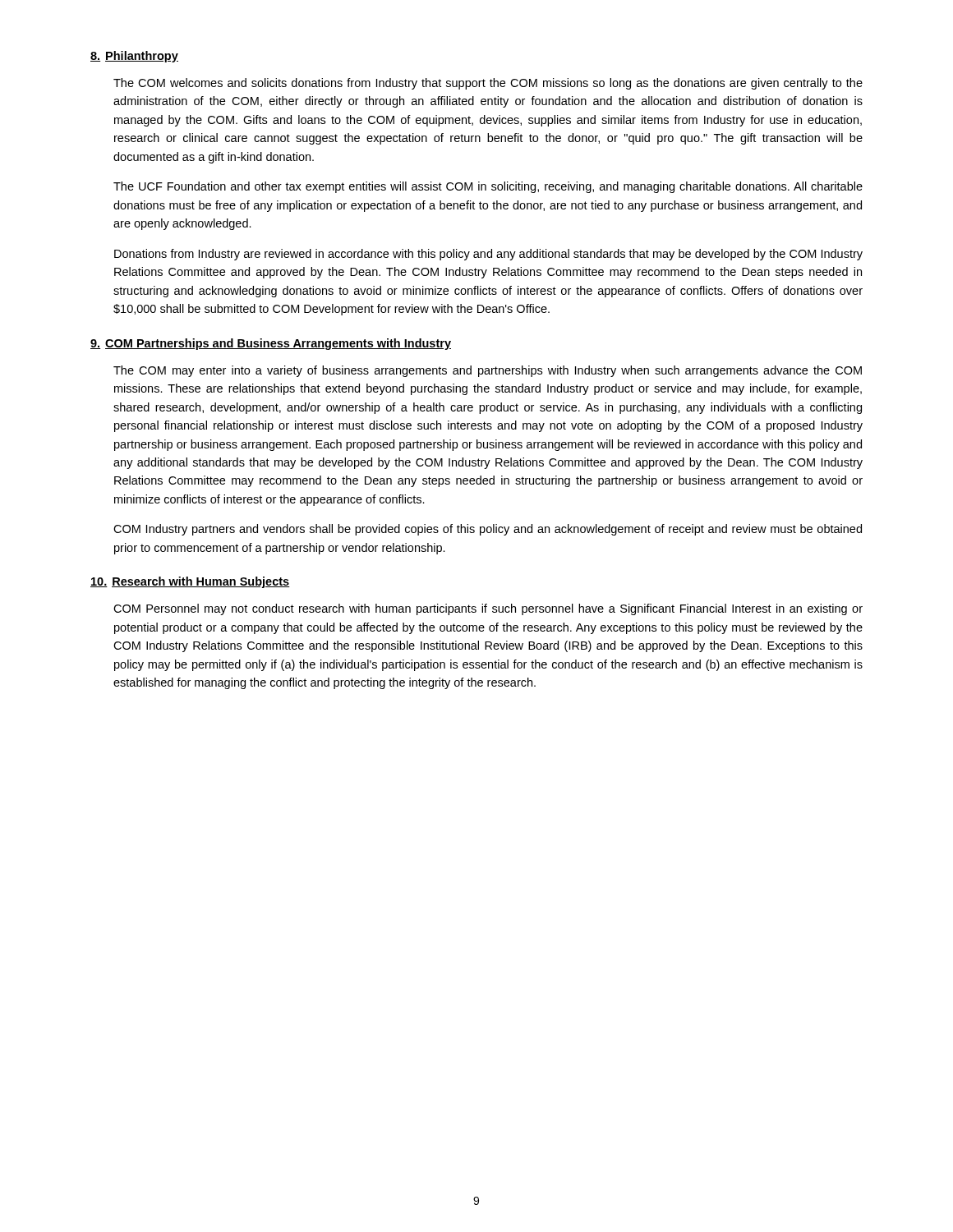Click the passage that begins "The UCF Foundation and other tax exempt"
Screen dimensions: 1232x953
488,205
